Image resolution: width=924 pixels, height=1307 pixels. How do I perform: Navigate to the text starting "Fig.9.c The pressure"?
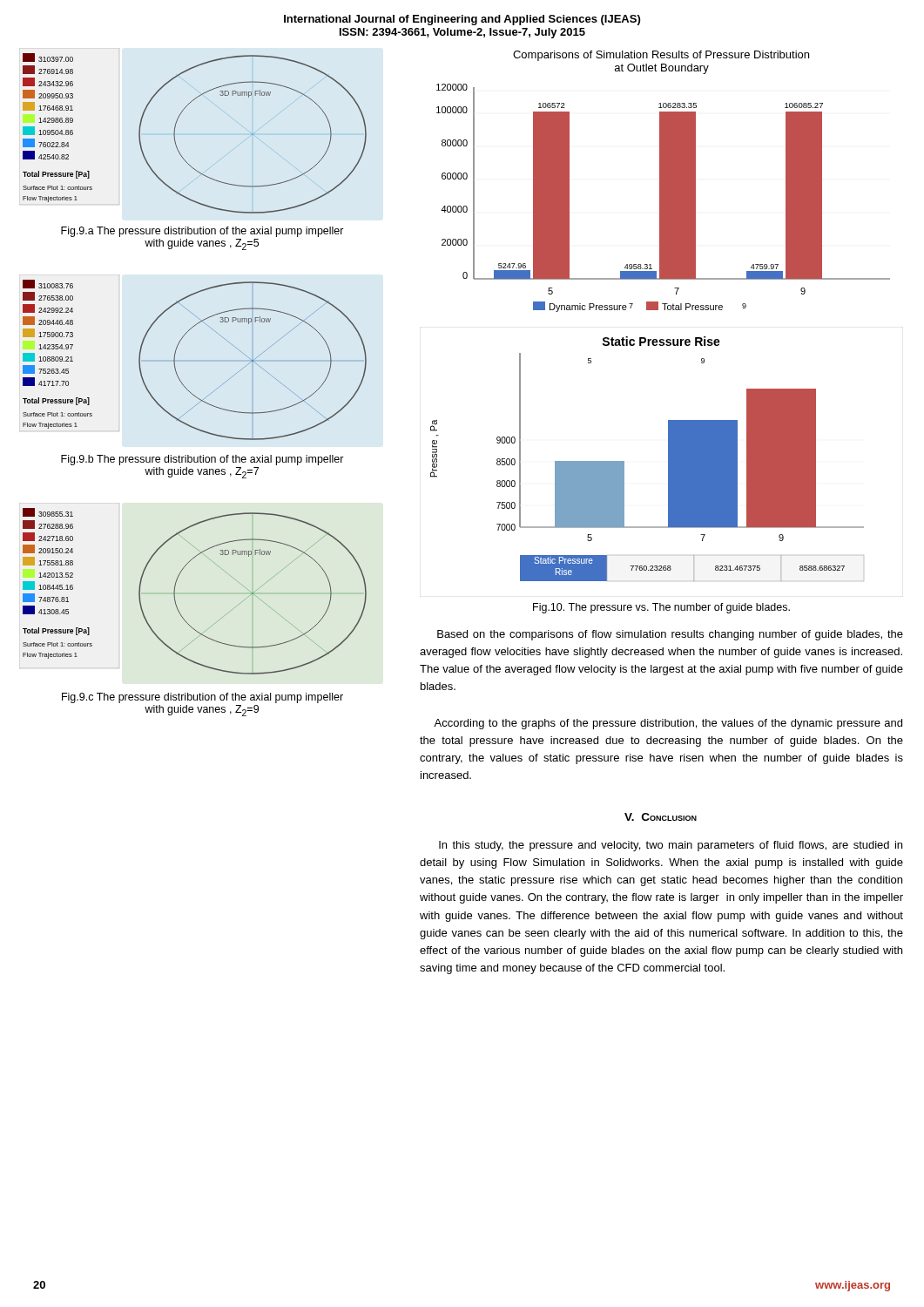(x=202, y=704)
